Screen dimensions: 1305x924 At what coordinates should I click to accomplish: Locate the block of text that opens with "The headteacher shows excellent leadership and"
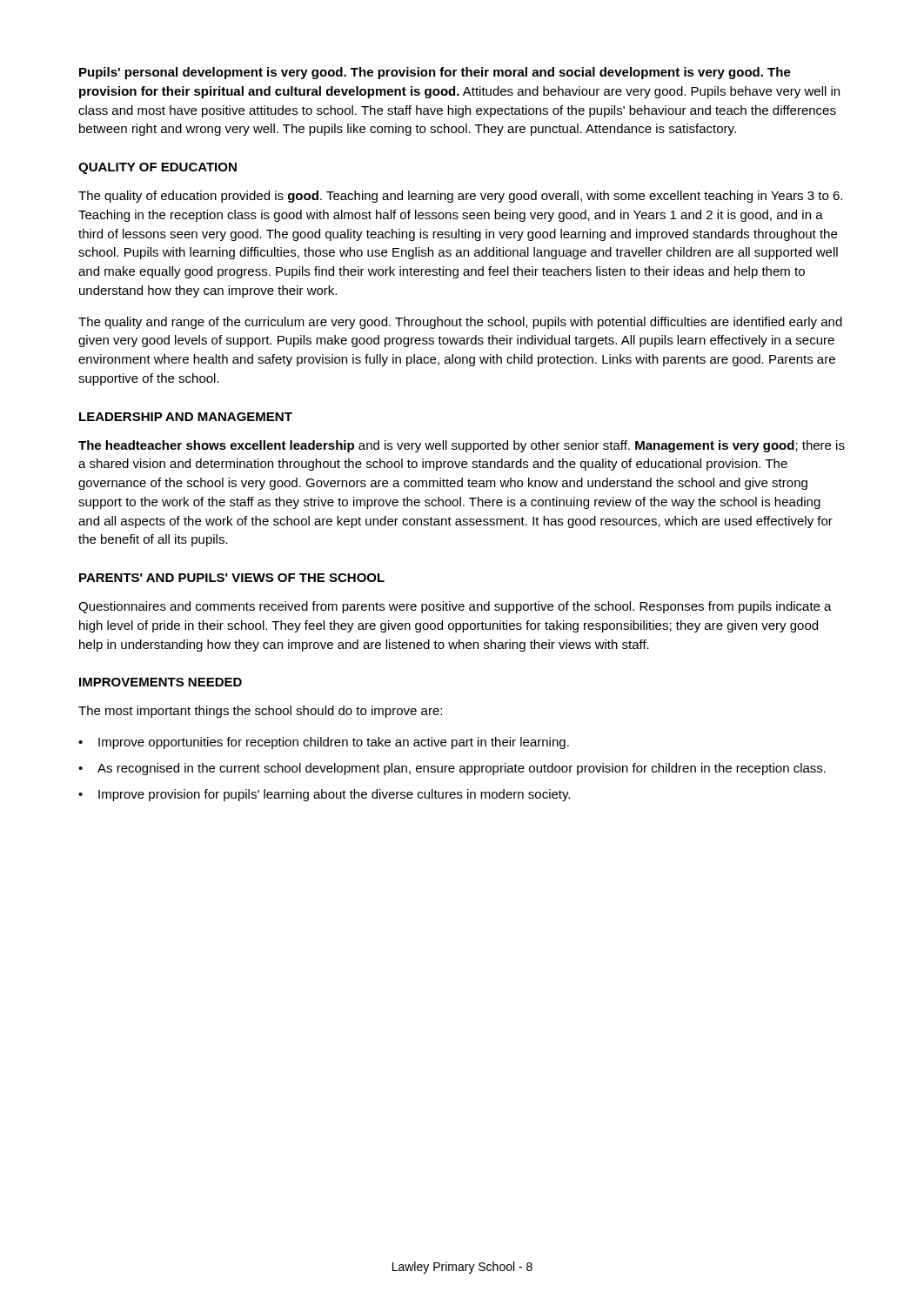click(x=462, y=492)
